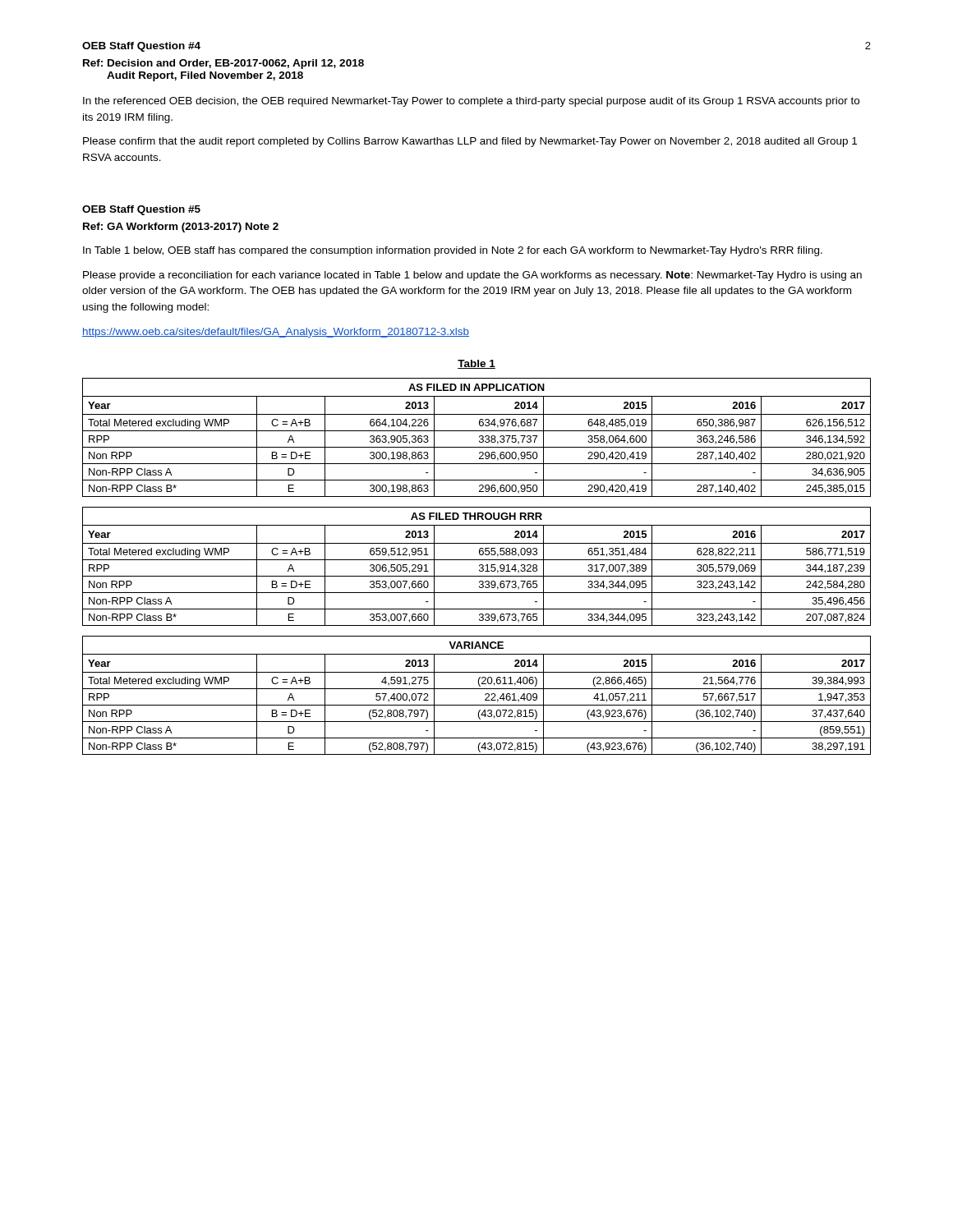The height and width of the screenshot is (1232, 953).
Task: Select the text block that reads "Please confirm that the audit"
Action: 470,149
